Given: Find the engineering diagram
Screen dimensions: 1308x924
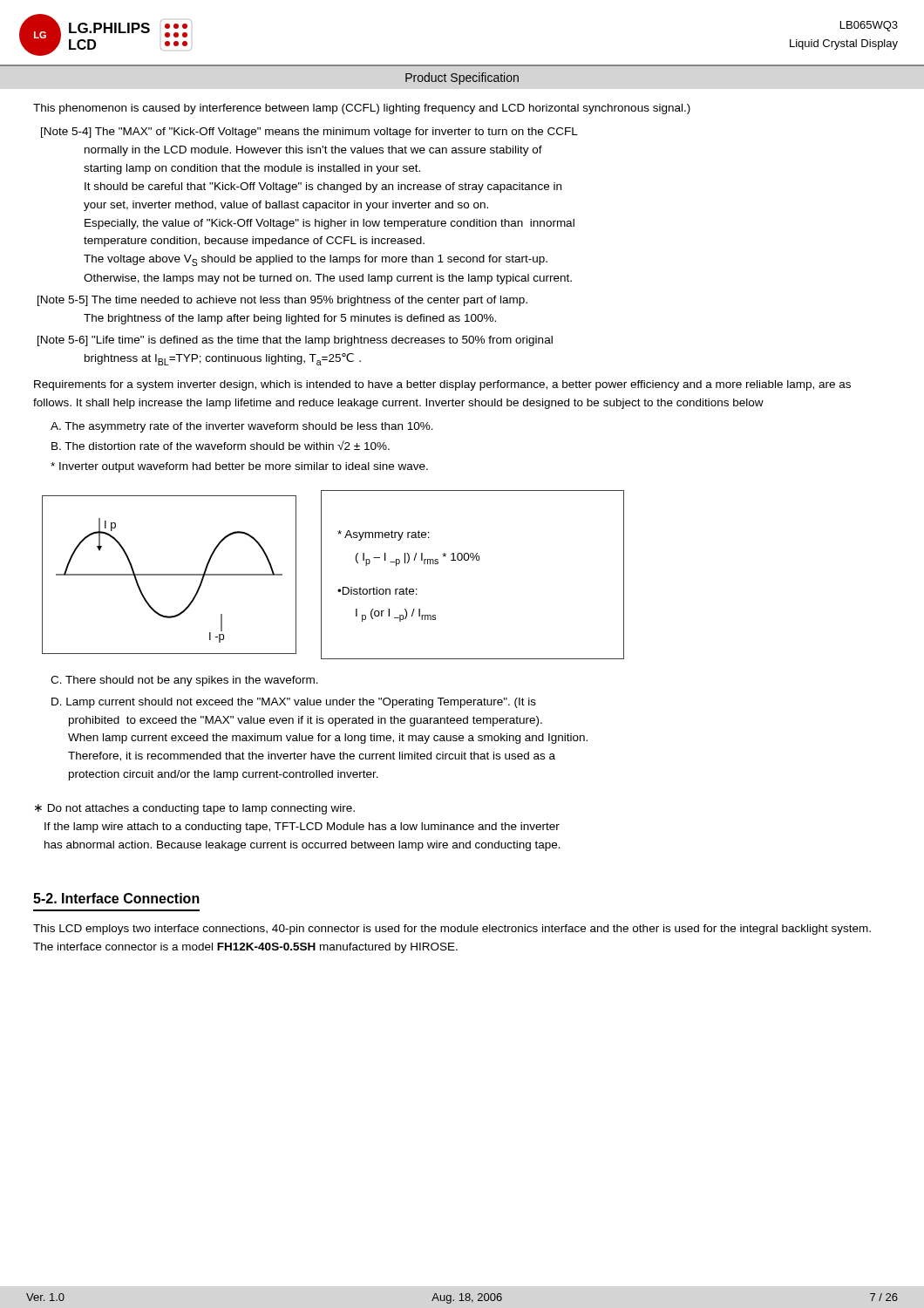Looking at the screenshot, I should [466, 574].
